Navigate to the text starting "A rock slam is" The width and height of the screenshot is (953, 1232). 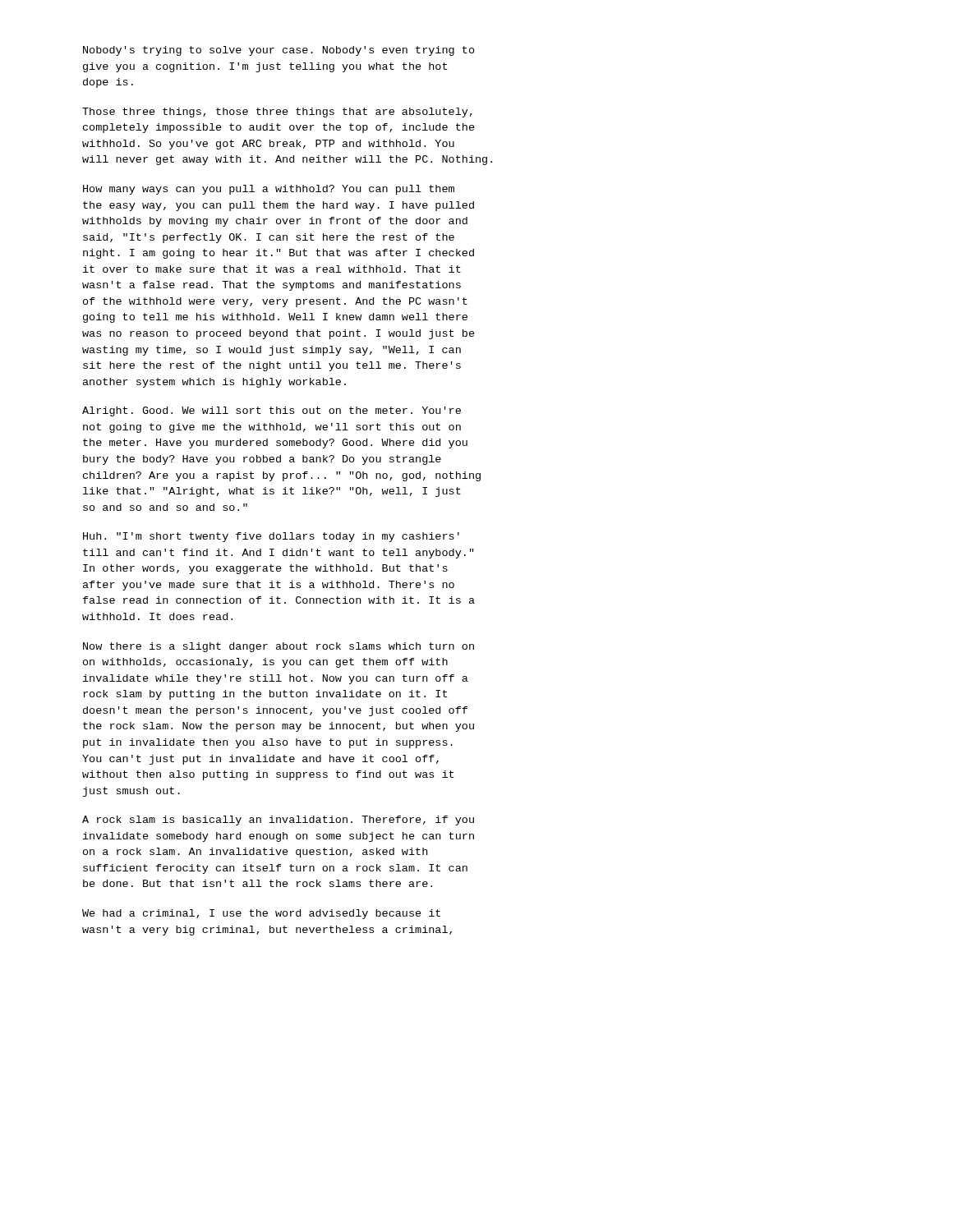tap(279, 852)
